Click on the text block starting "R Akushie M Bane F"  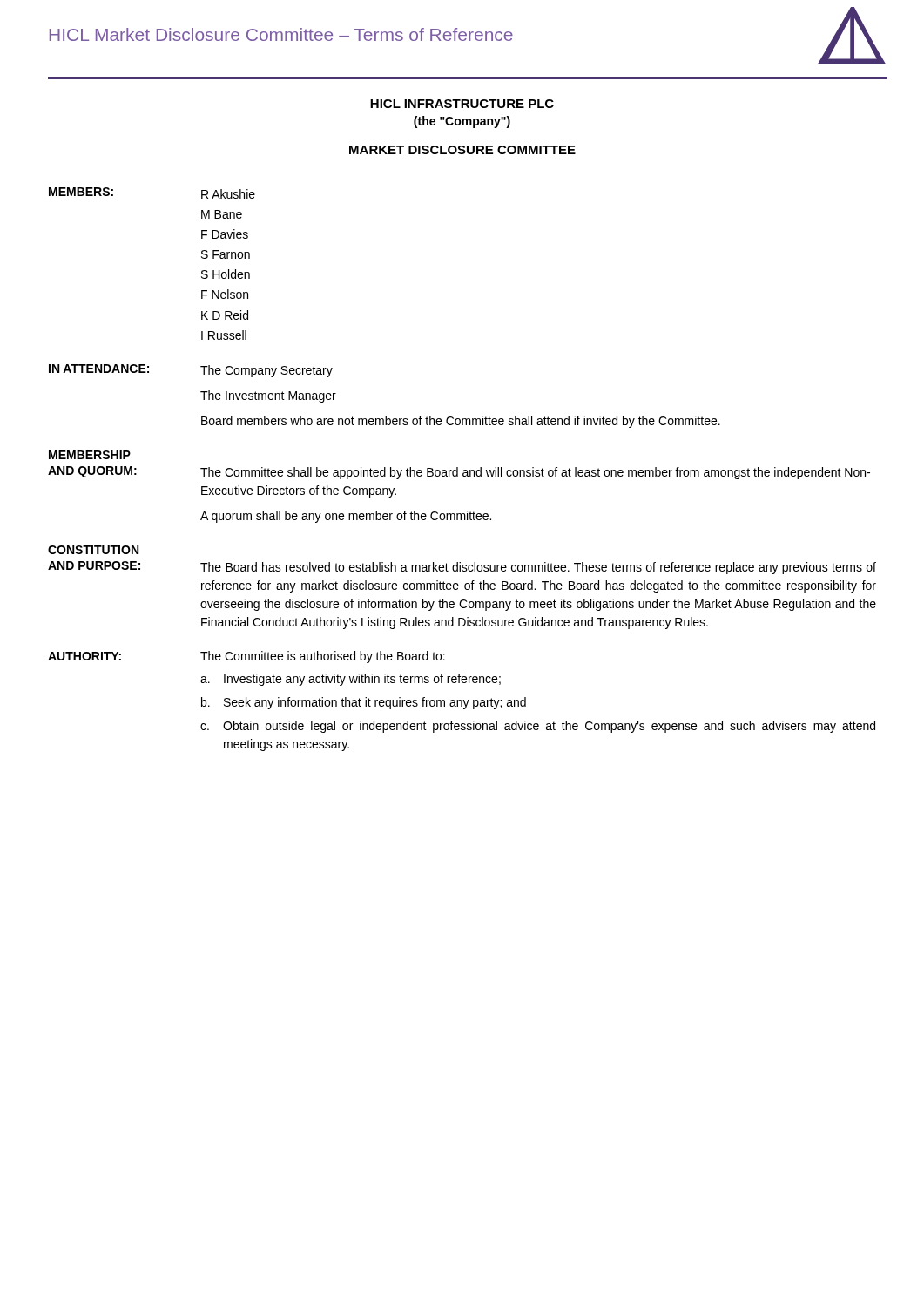[x=228, y=194]
